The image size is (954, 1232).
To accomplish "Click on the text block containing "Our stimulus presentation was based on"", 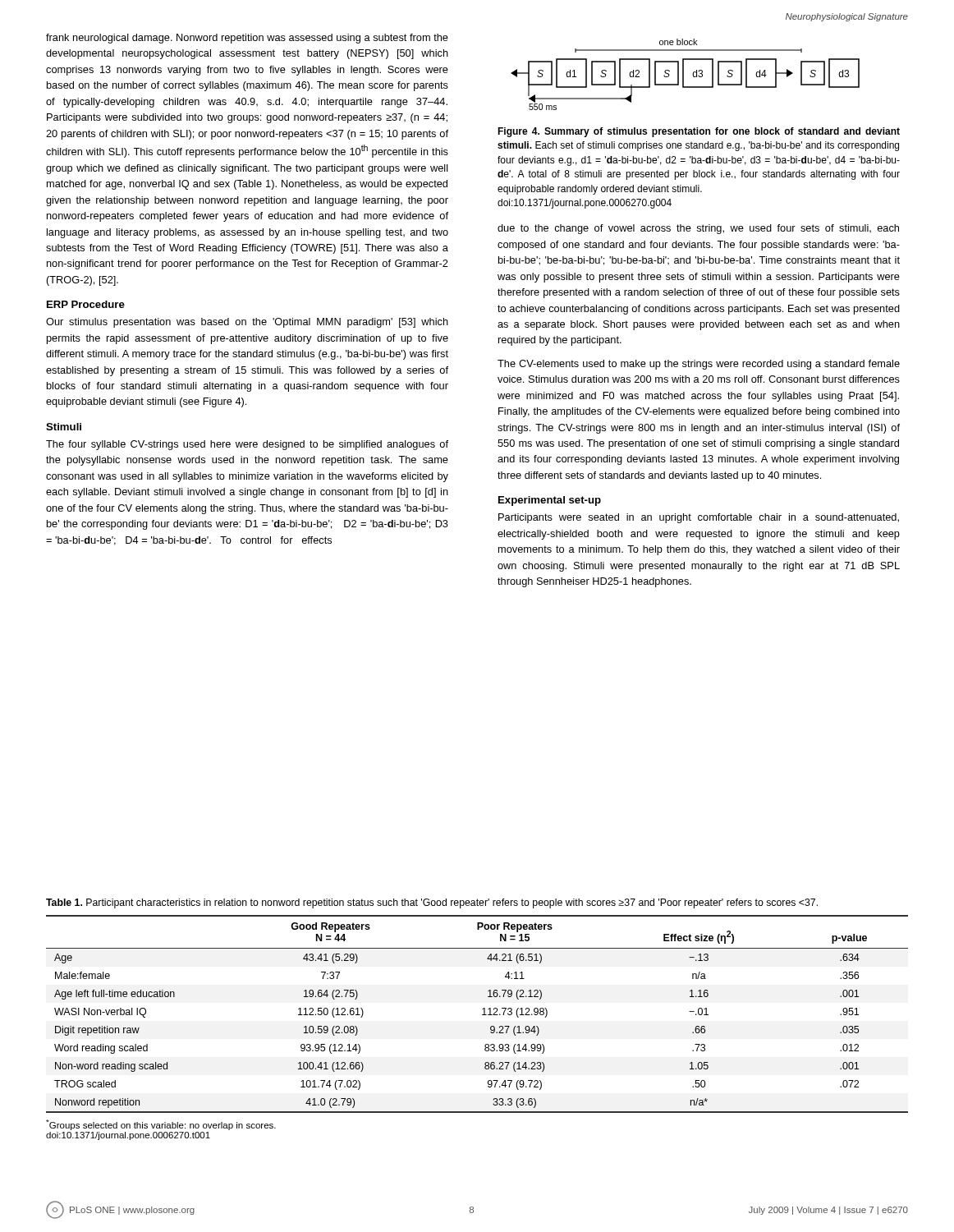I will click(247, 362).
